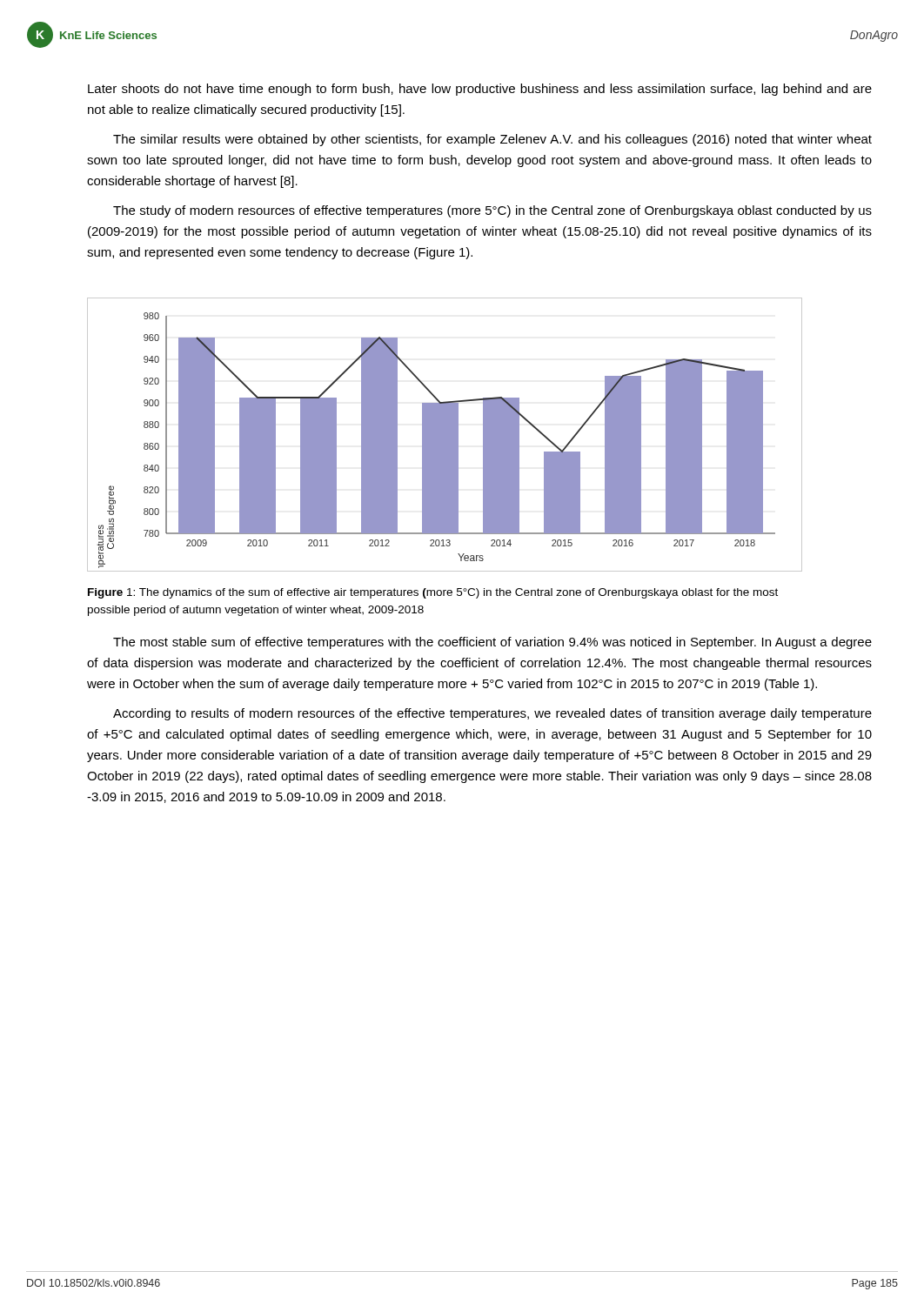Screen dimensions: 1305x924
Task: Locate the bar chart
Action: (445, 435)
